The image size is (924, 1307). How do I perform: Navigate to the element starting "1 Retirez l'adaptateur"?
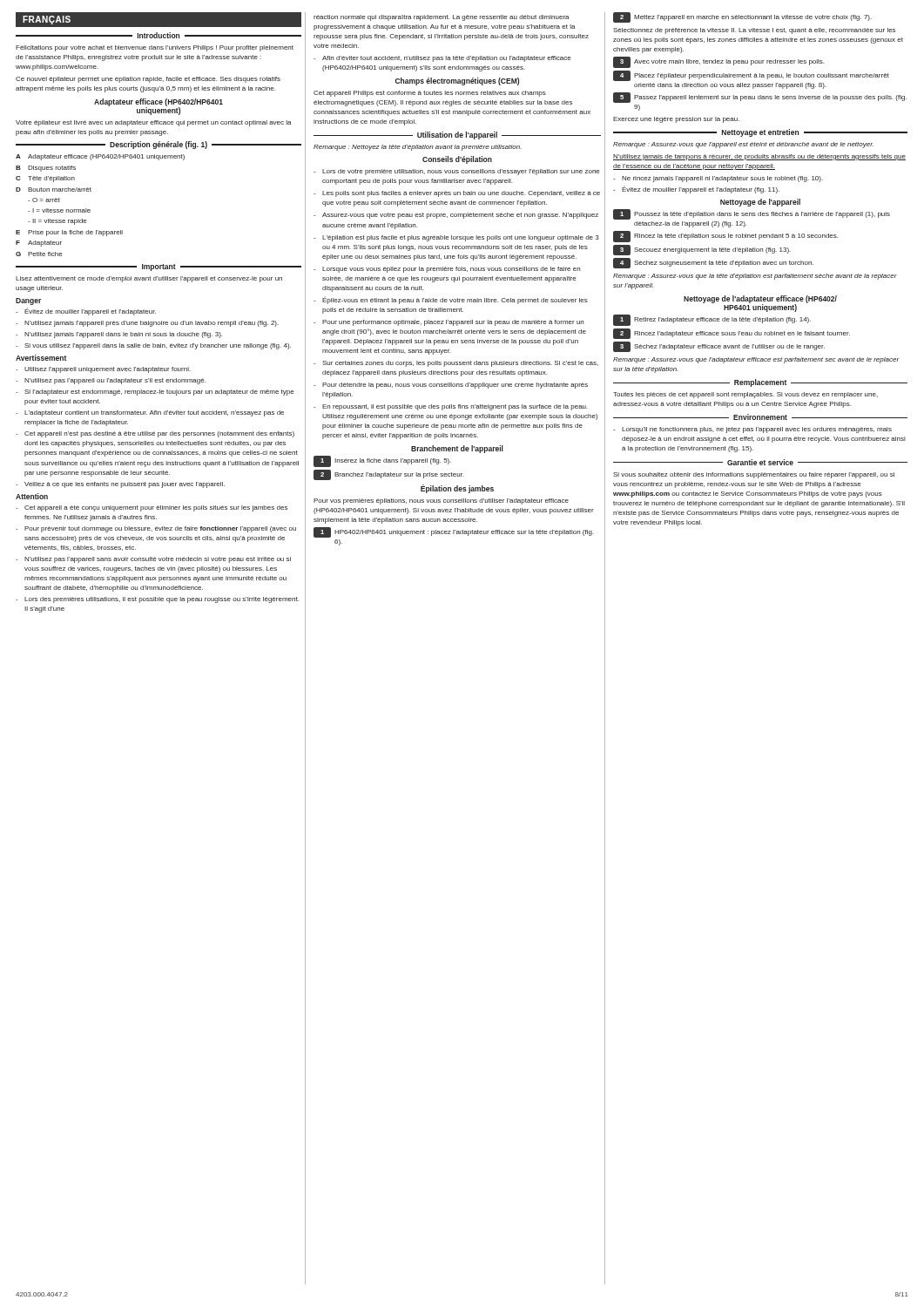[712, 320]
